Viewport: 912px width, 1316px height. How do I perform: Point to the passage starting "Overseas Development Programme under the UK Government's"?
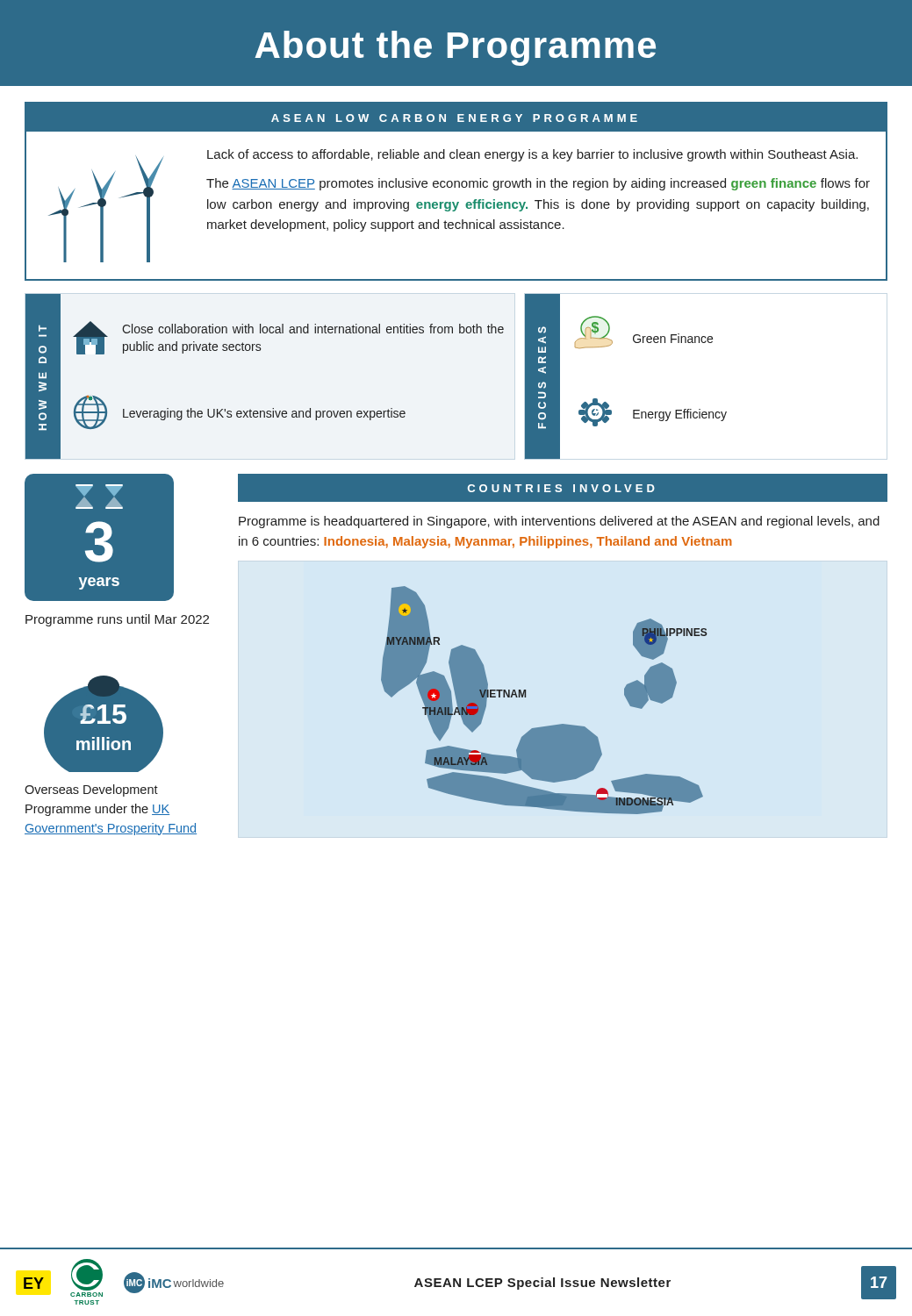(x=111, y=809)
